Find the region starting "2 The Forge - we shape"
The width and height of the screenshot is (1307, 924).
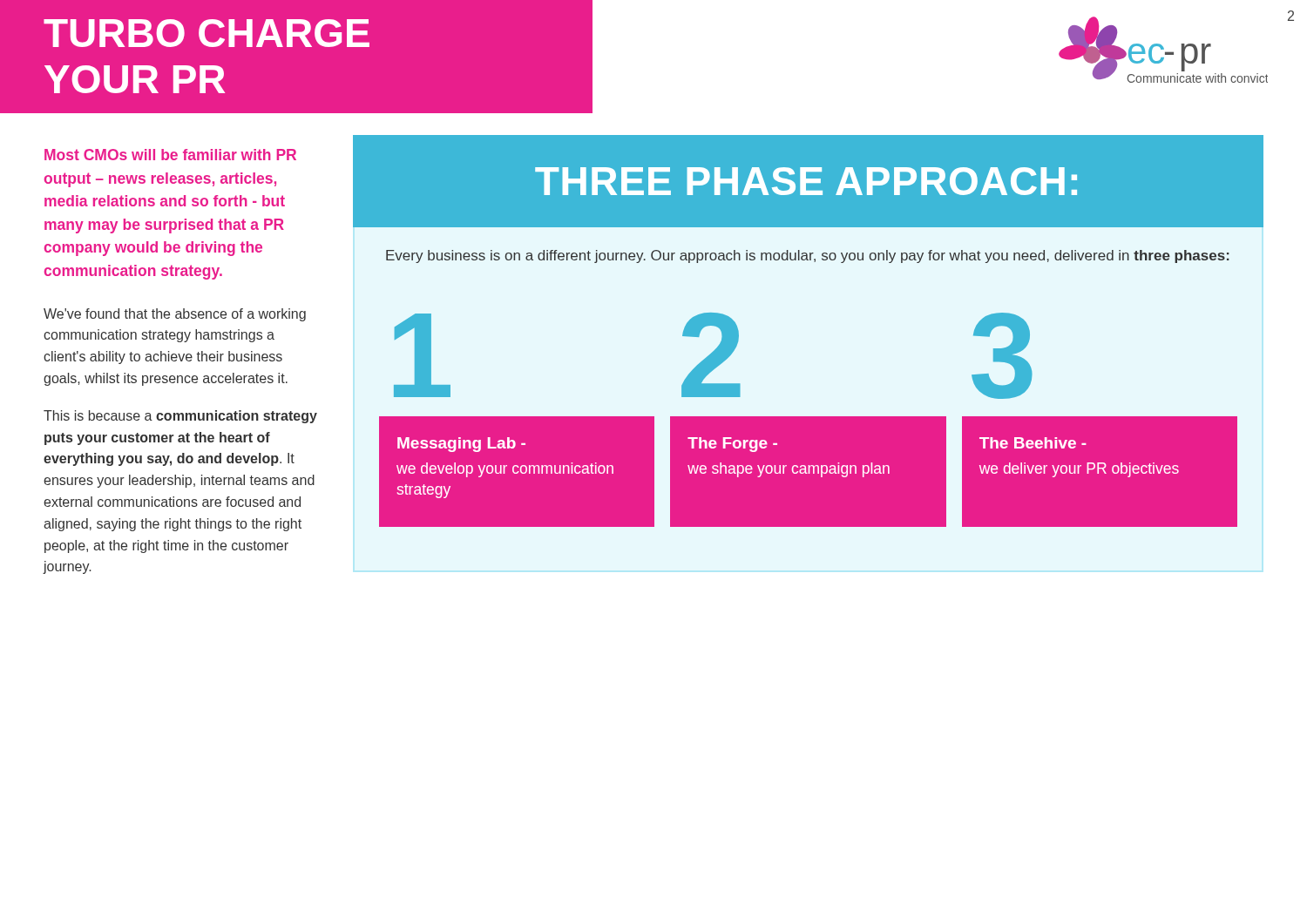(808, 408)
